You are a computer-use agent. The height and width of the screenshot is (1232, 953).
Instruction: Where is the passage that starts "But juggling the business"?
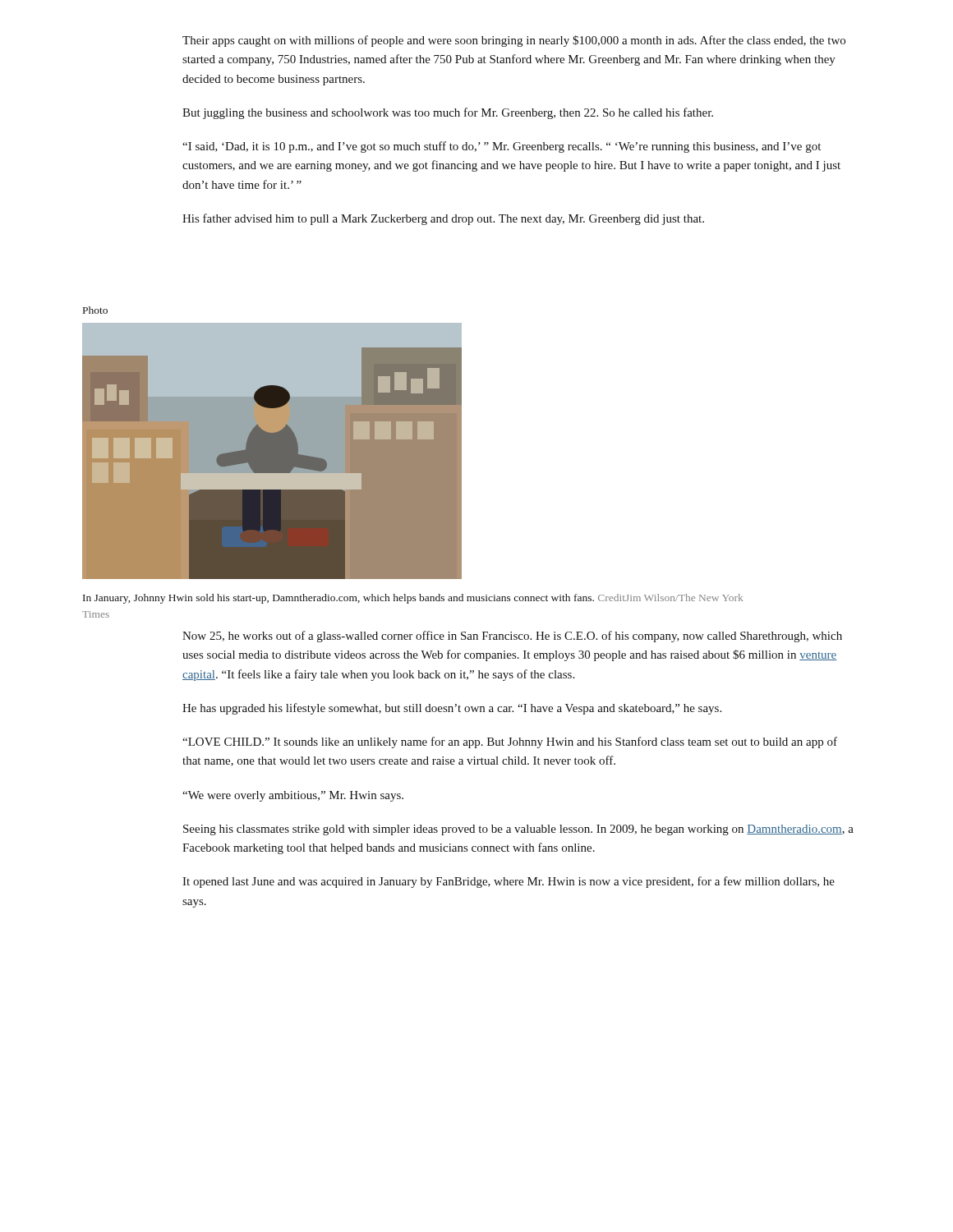pyautogui.click(x=448, y=112)
